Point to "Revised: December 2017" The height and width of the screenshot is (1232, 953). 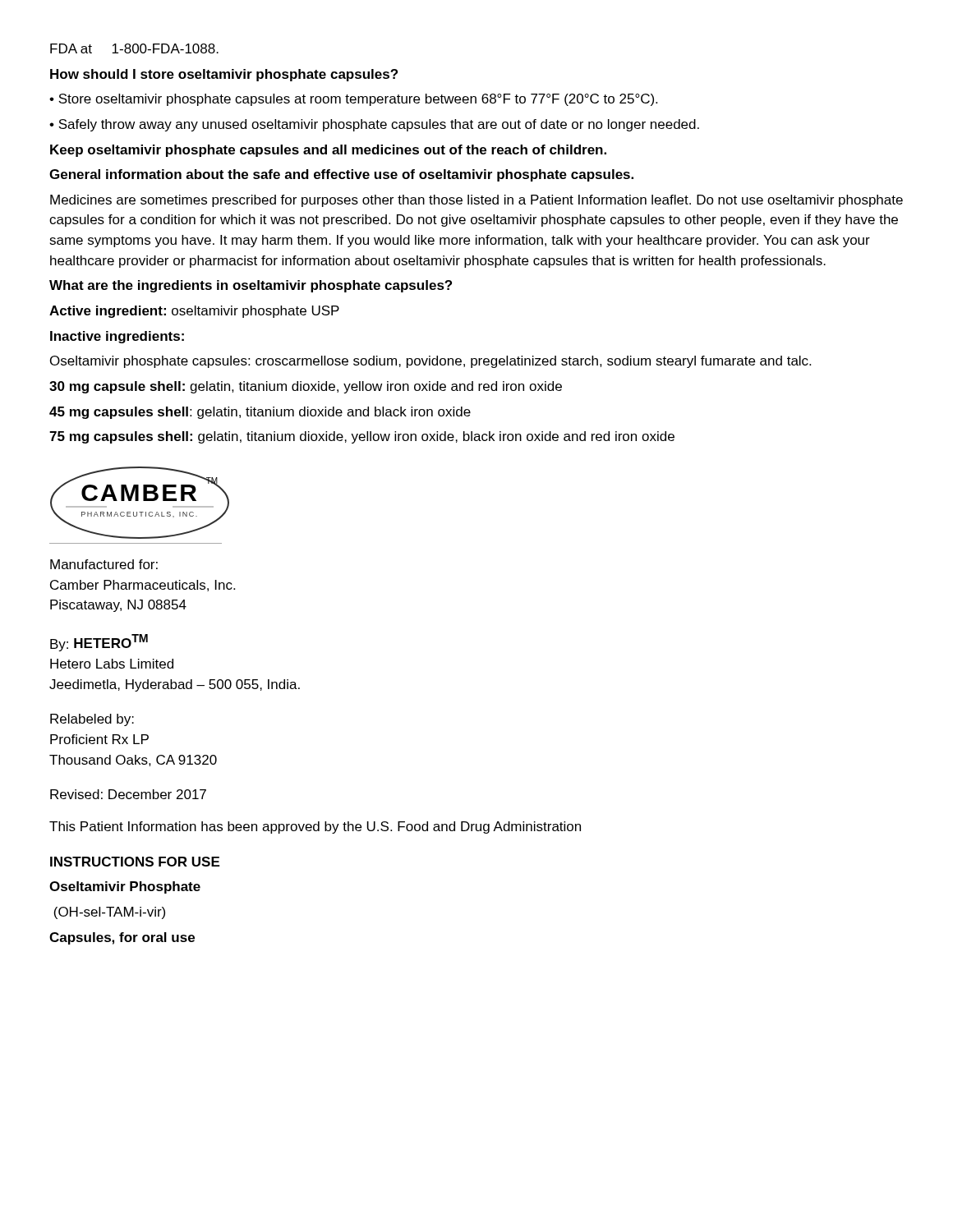[x=128, y=795]
